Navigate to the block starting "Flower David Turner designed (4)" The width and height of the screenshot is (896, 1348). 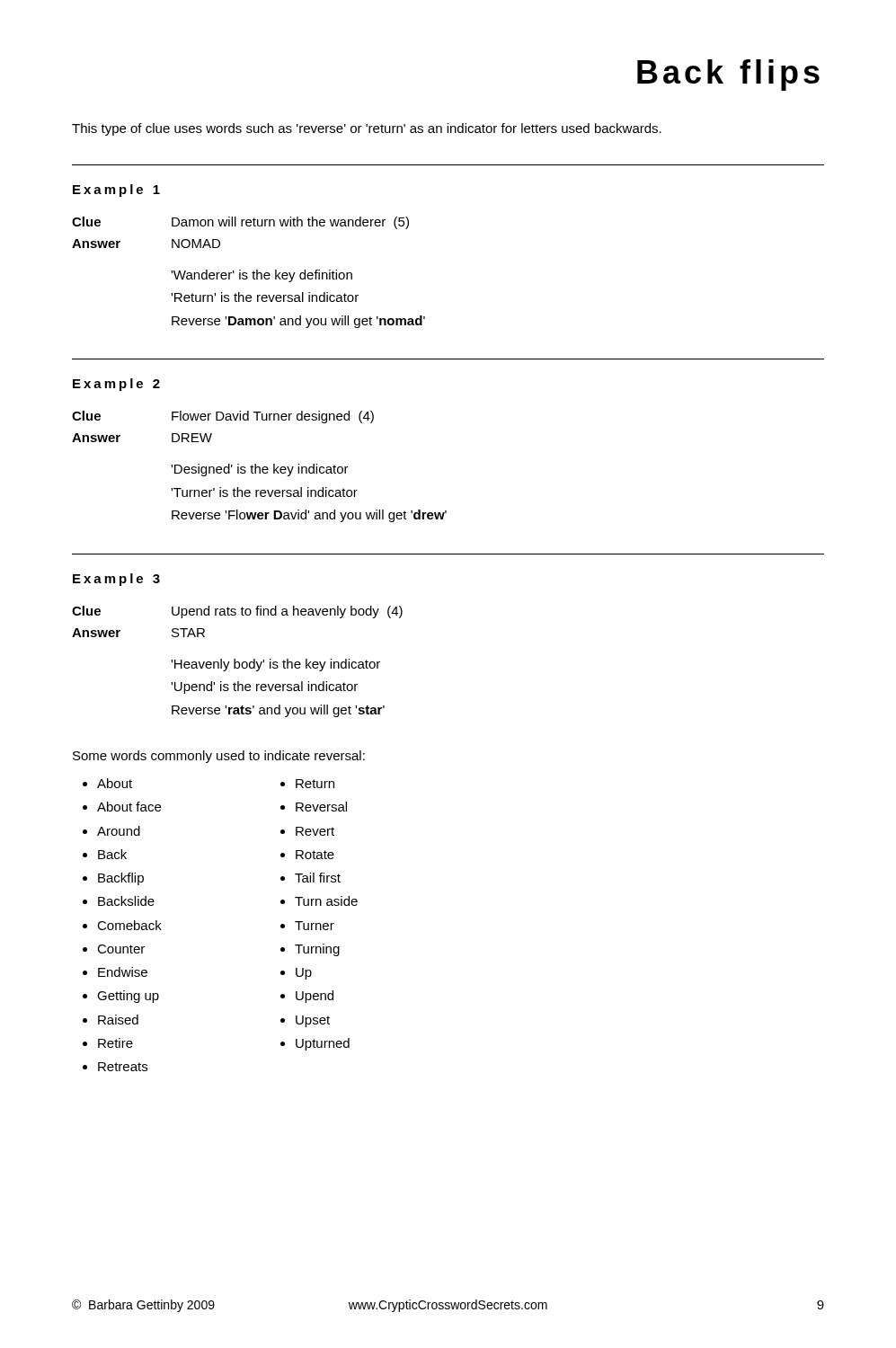(273, 416)
